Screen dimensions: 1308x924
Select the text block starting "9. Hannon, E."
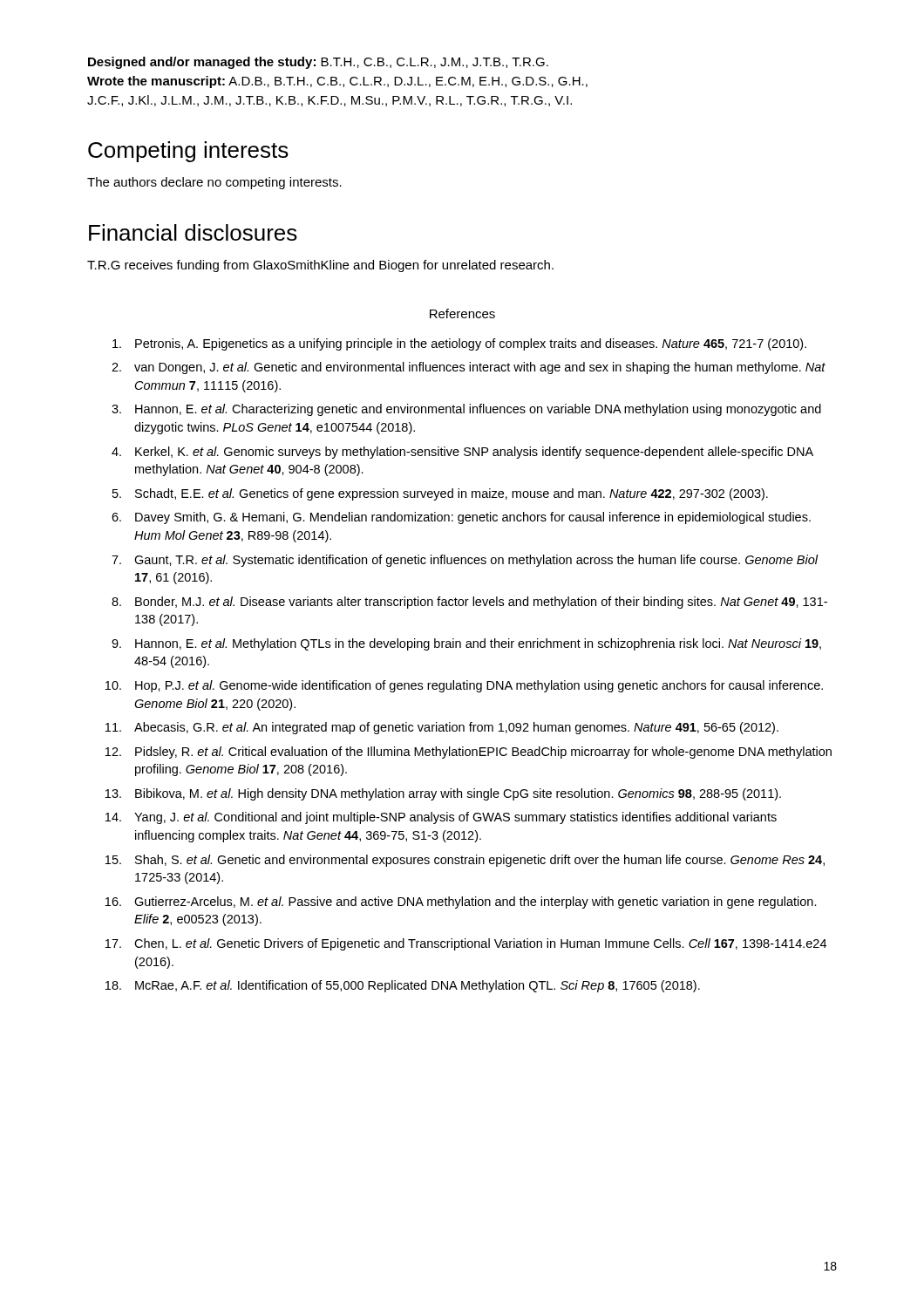[x=462, y=653]
